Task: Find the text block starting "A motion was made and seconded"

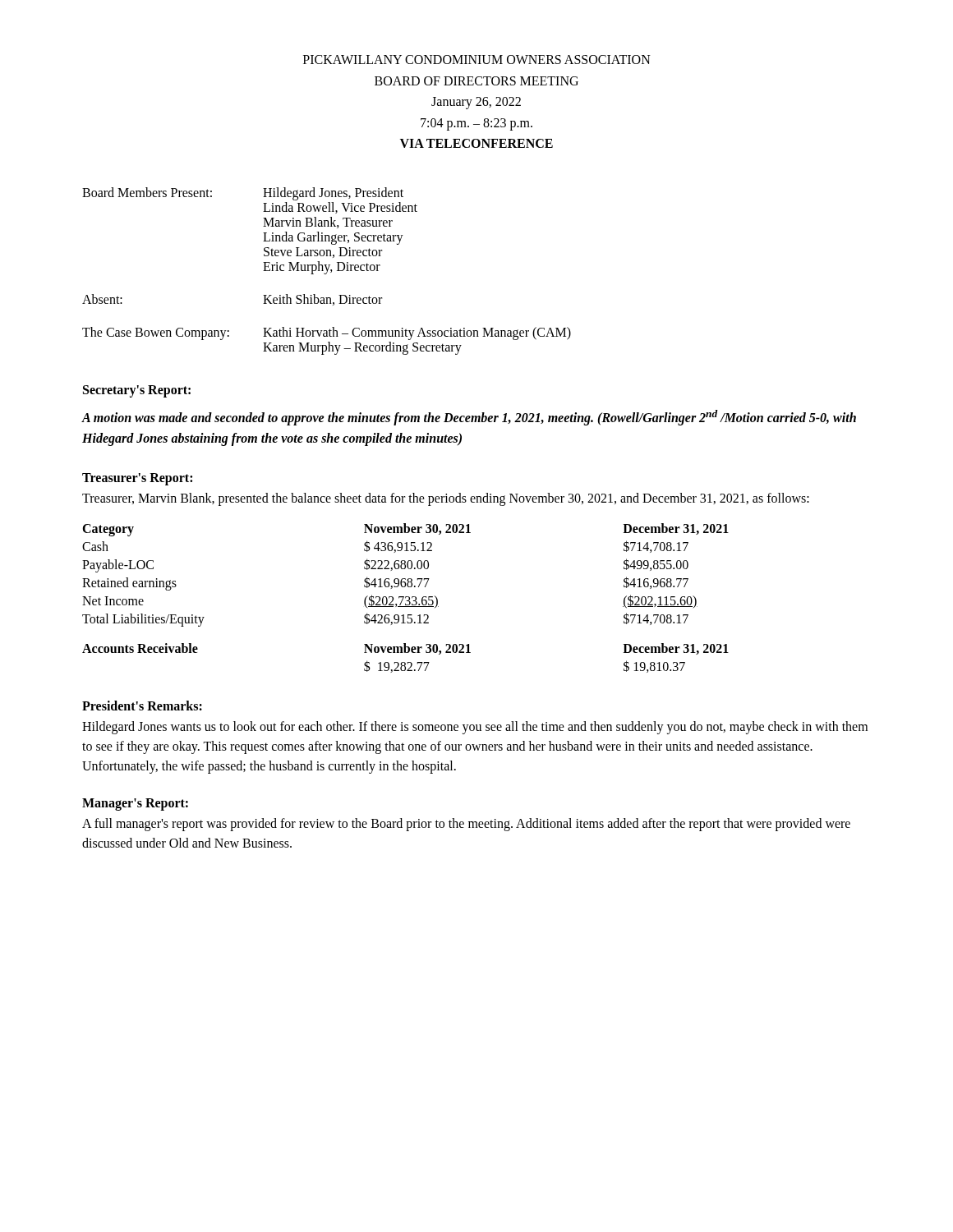Action: [476, 427]
